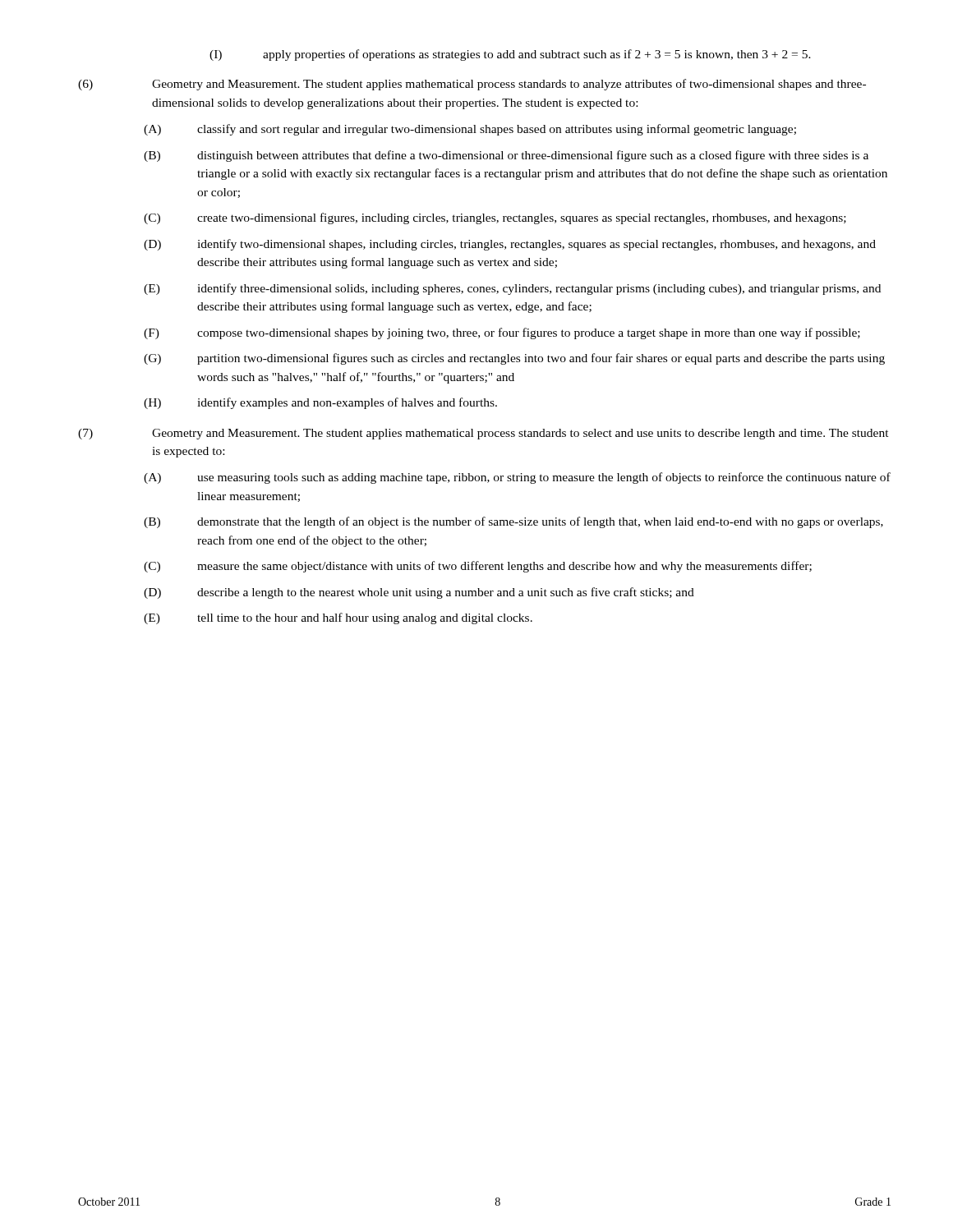The height and width of the screenshot is (1232, 953).
Task: Where is the passage that starts "(D) describe a length to the nearest whole"?
Action: pyautogui.click(x=518, y=592)
